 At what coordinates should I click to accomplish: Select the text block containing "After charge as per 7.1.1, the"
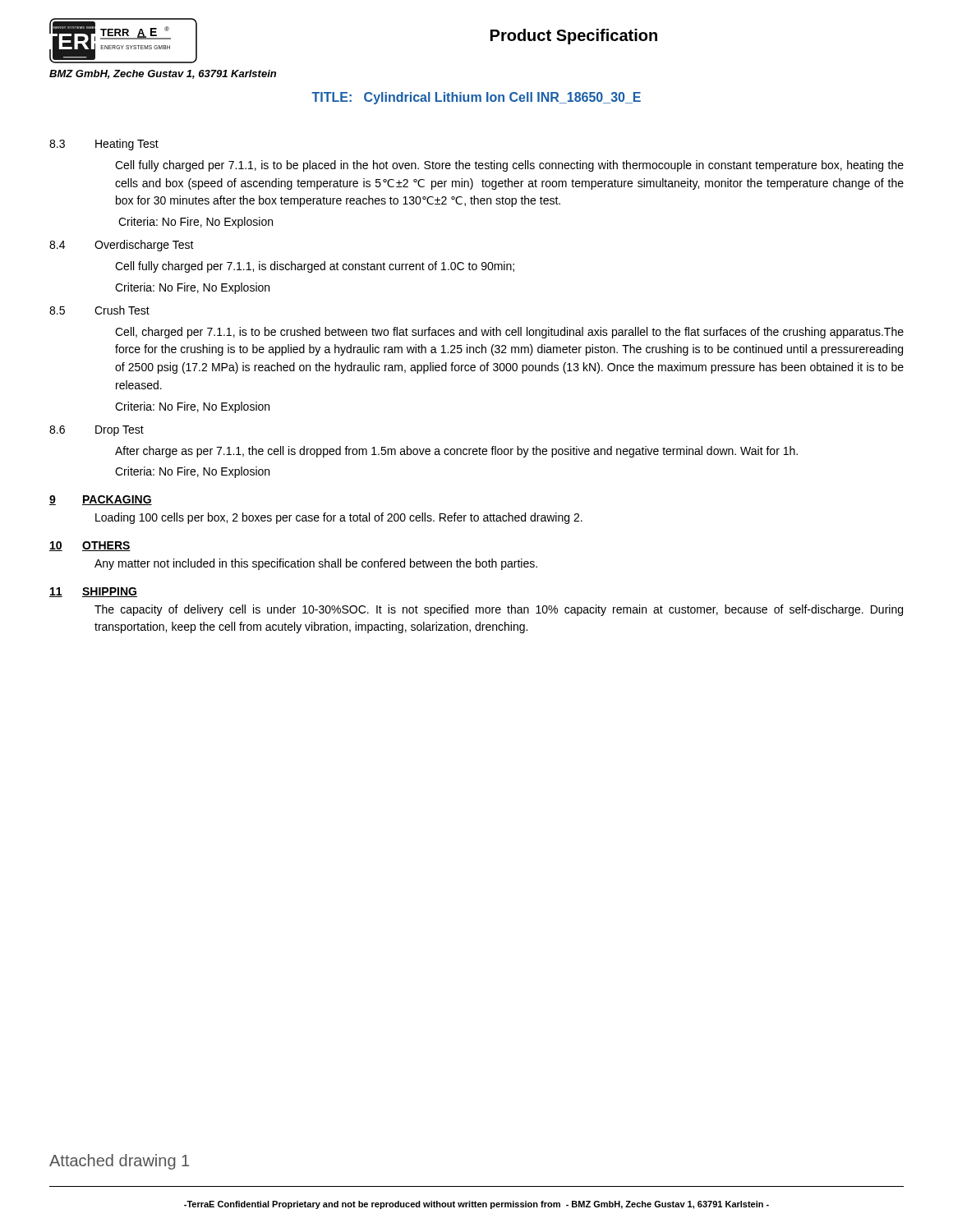tap(457, 450)
